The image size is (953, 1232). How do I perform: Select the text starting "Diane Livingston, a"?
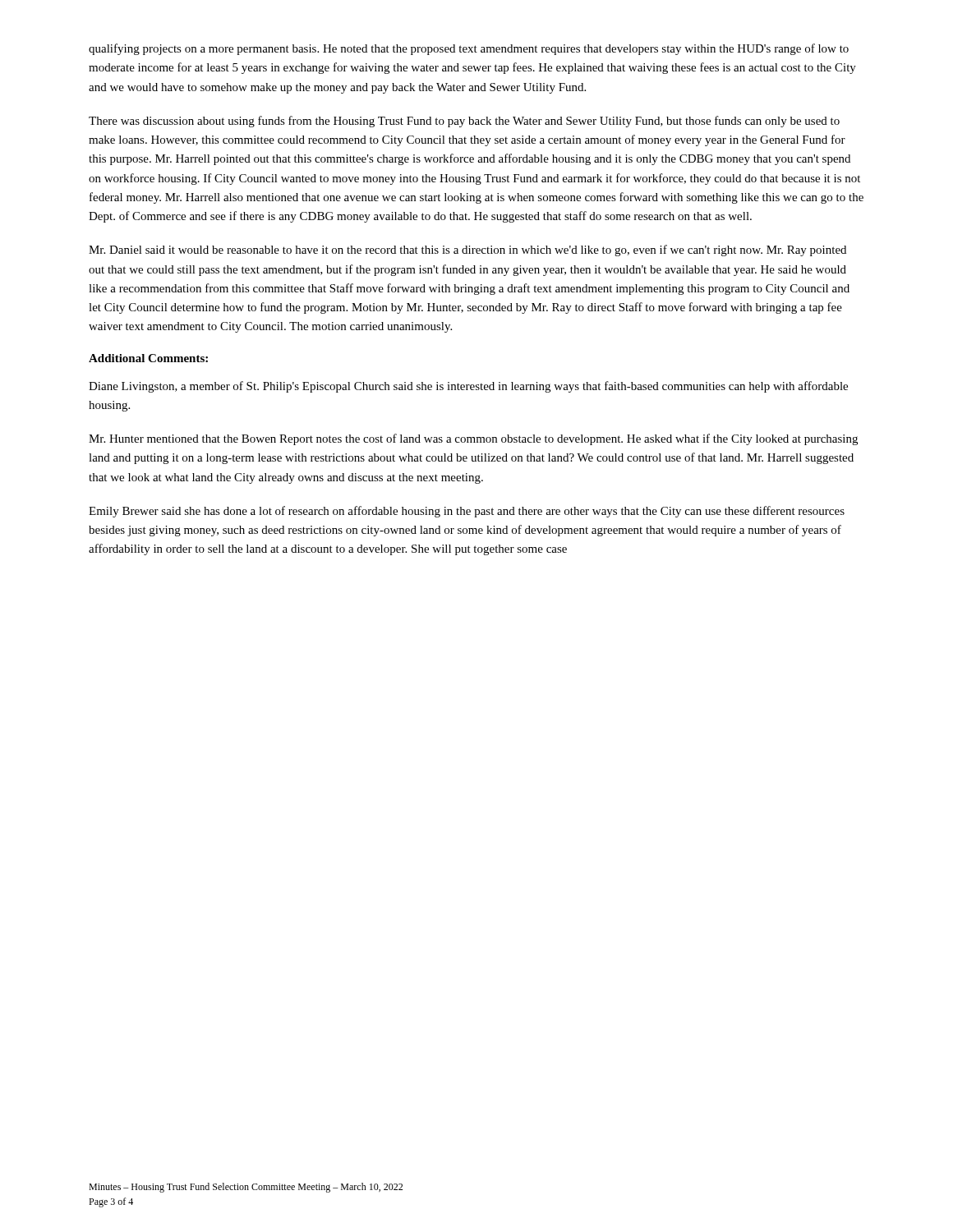(x=469, y=395)
